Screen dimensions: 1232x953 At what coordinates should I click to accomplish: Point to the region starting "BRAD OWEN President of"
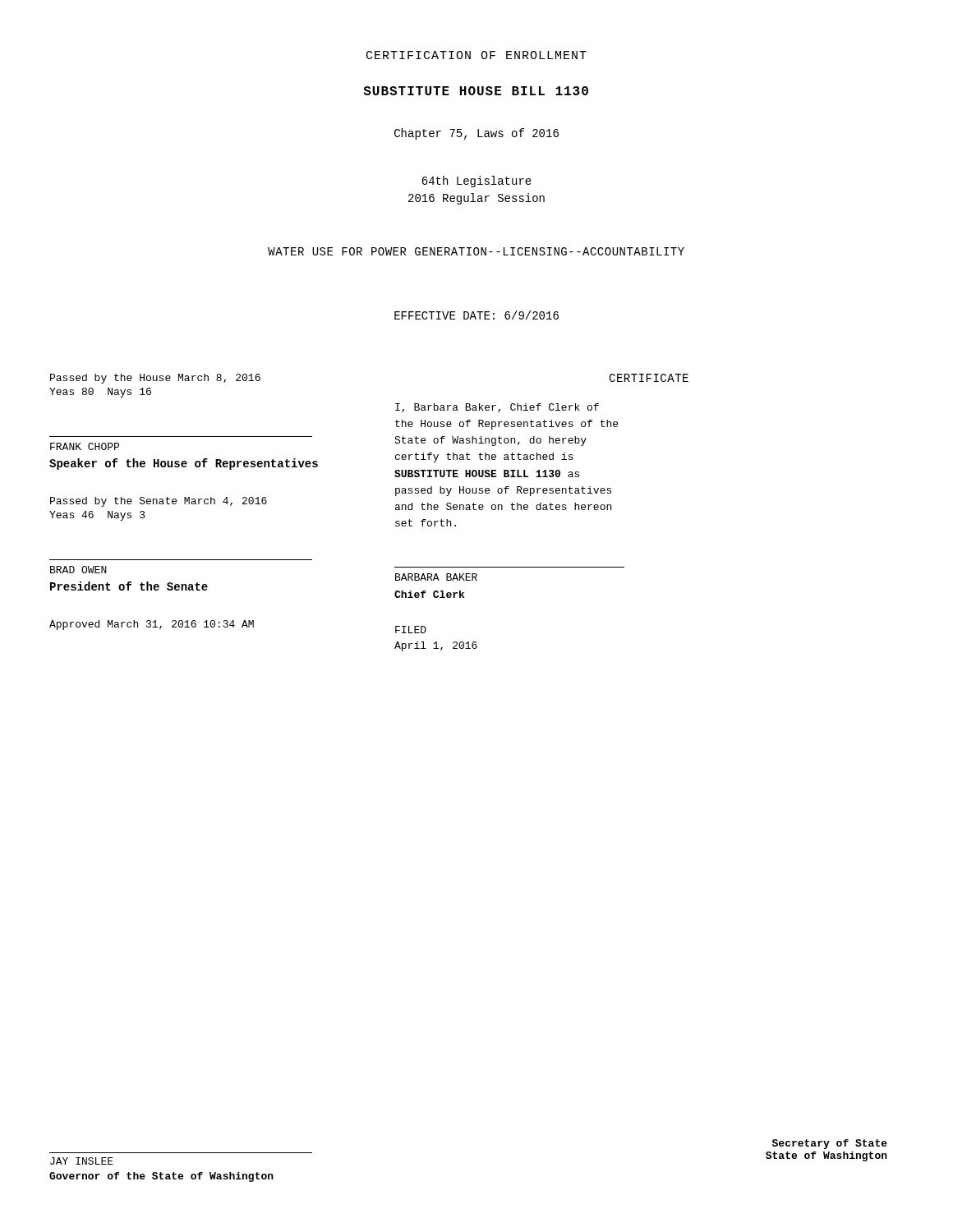pos(205,569)
